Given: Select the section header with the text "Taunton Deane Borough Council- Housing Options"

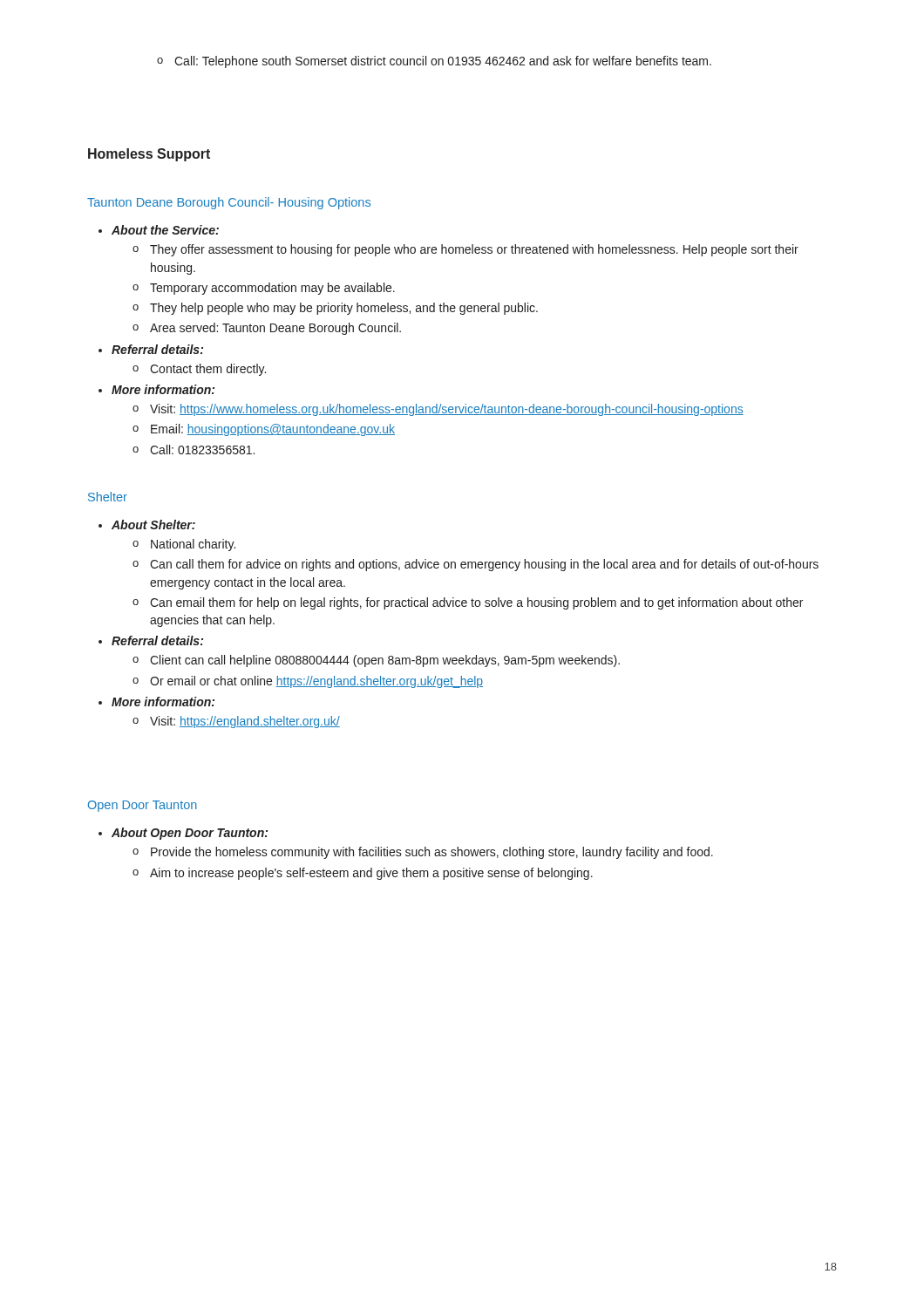Looking at the screenshot, I should (x=229, y=203).
